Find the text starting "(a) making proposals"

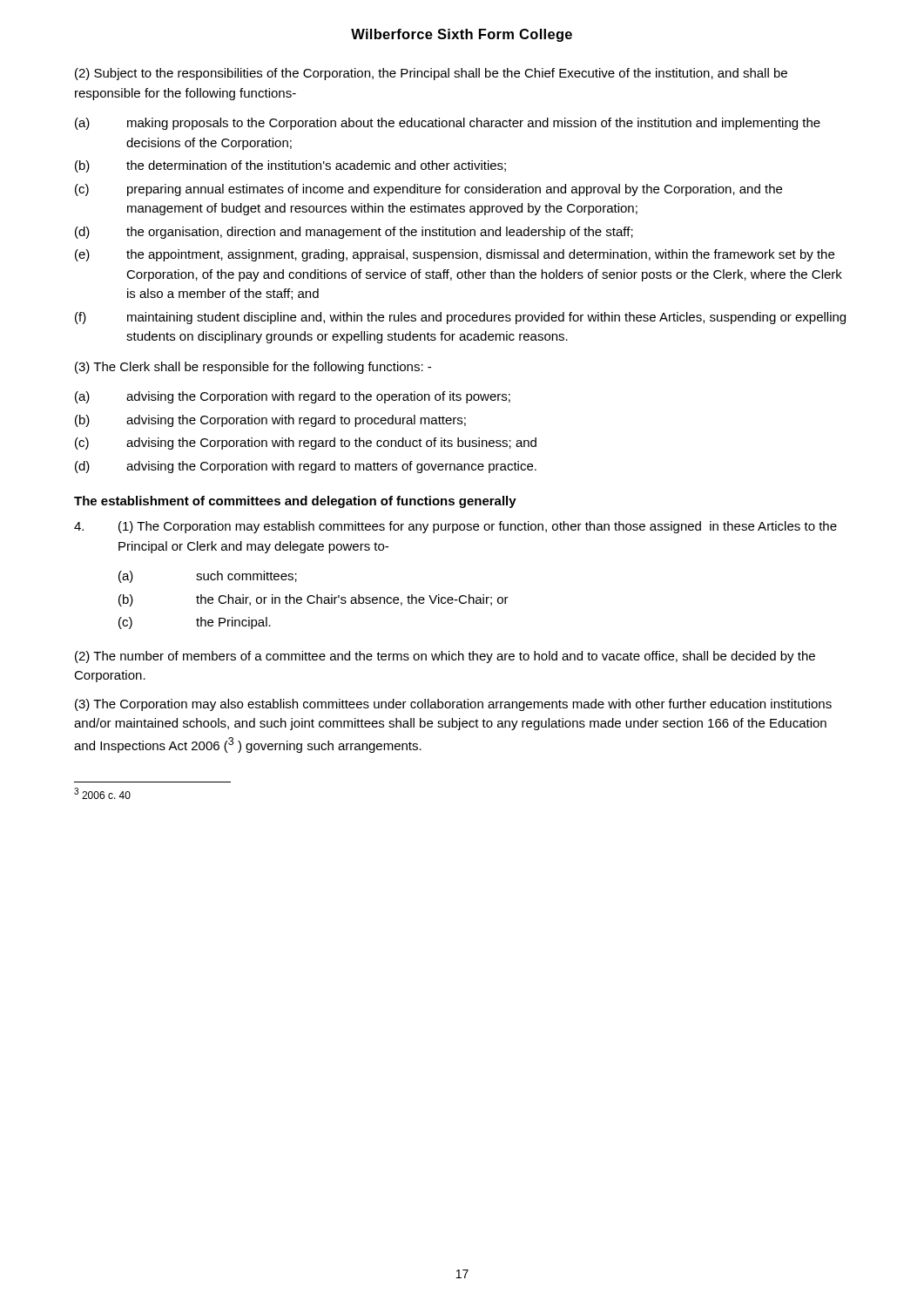click(462, 133)
